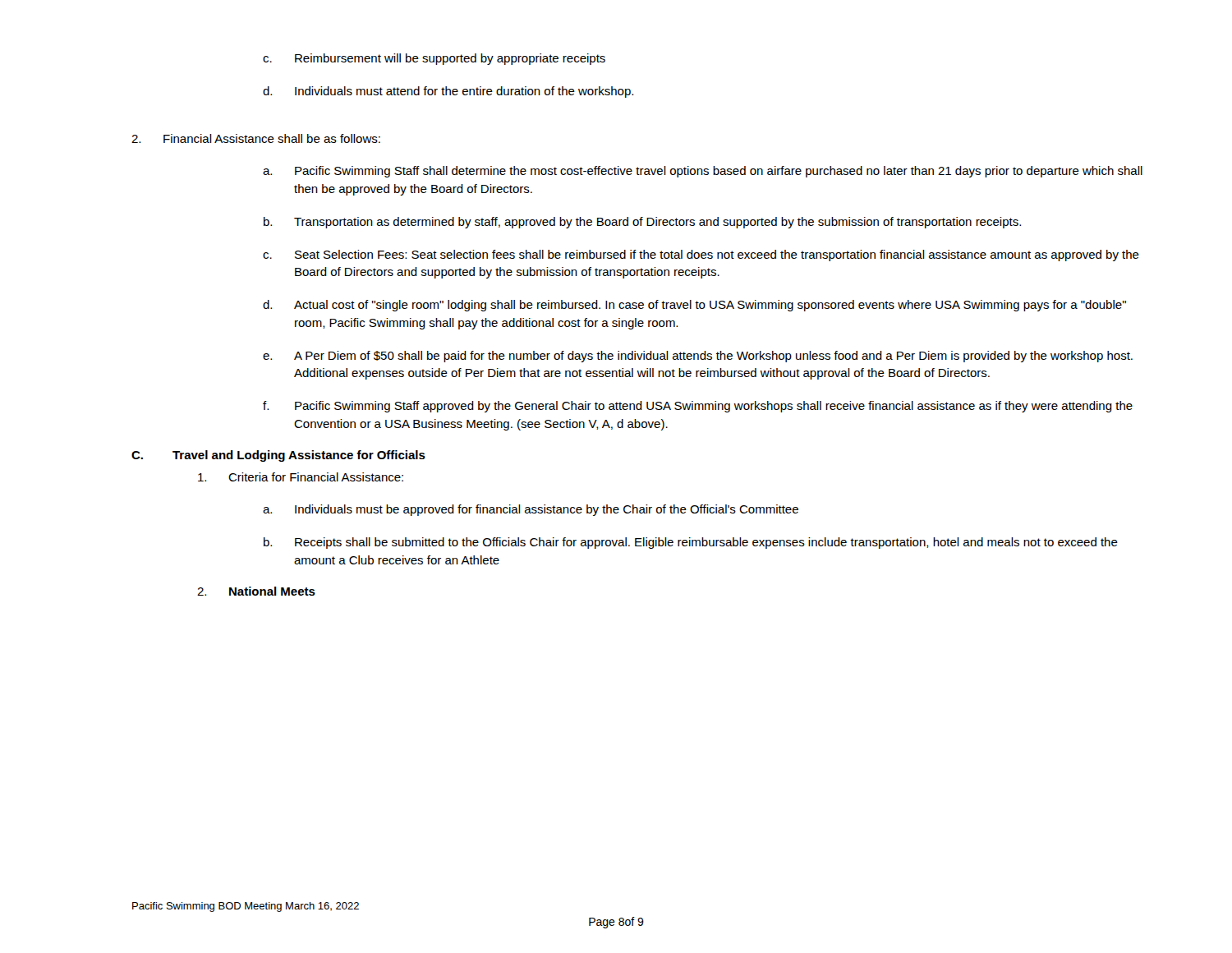The image size is (1232, 953).
Task: Click on the region starting "2. Financial Assistance shall be"
Action: click(256, 138)
